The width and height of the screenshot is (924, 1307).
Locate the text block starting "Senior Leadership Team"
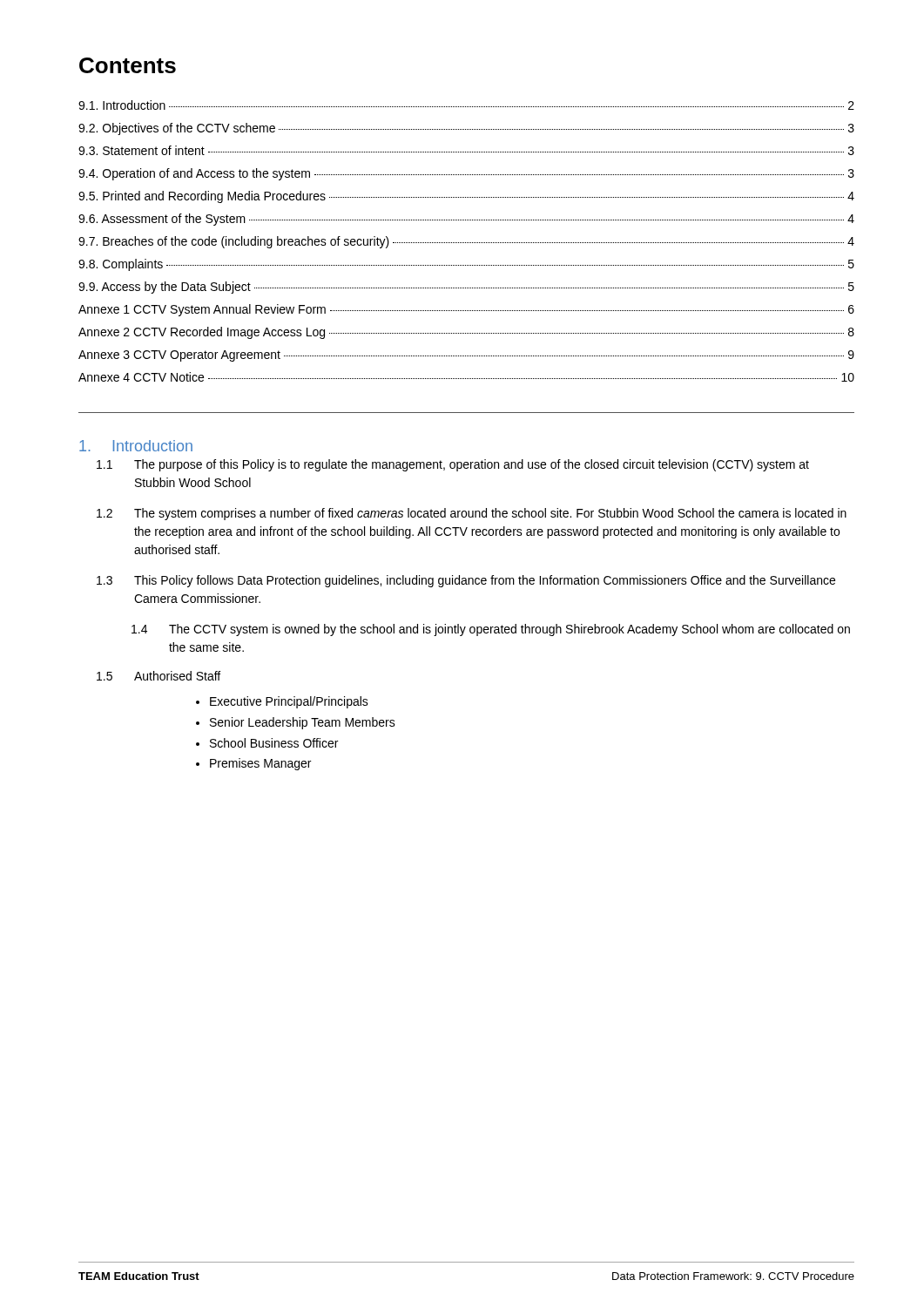click(302, 722)
